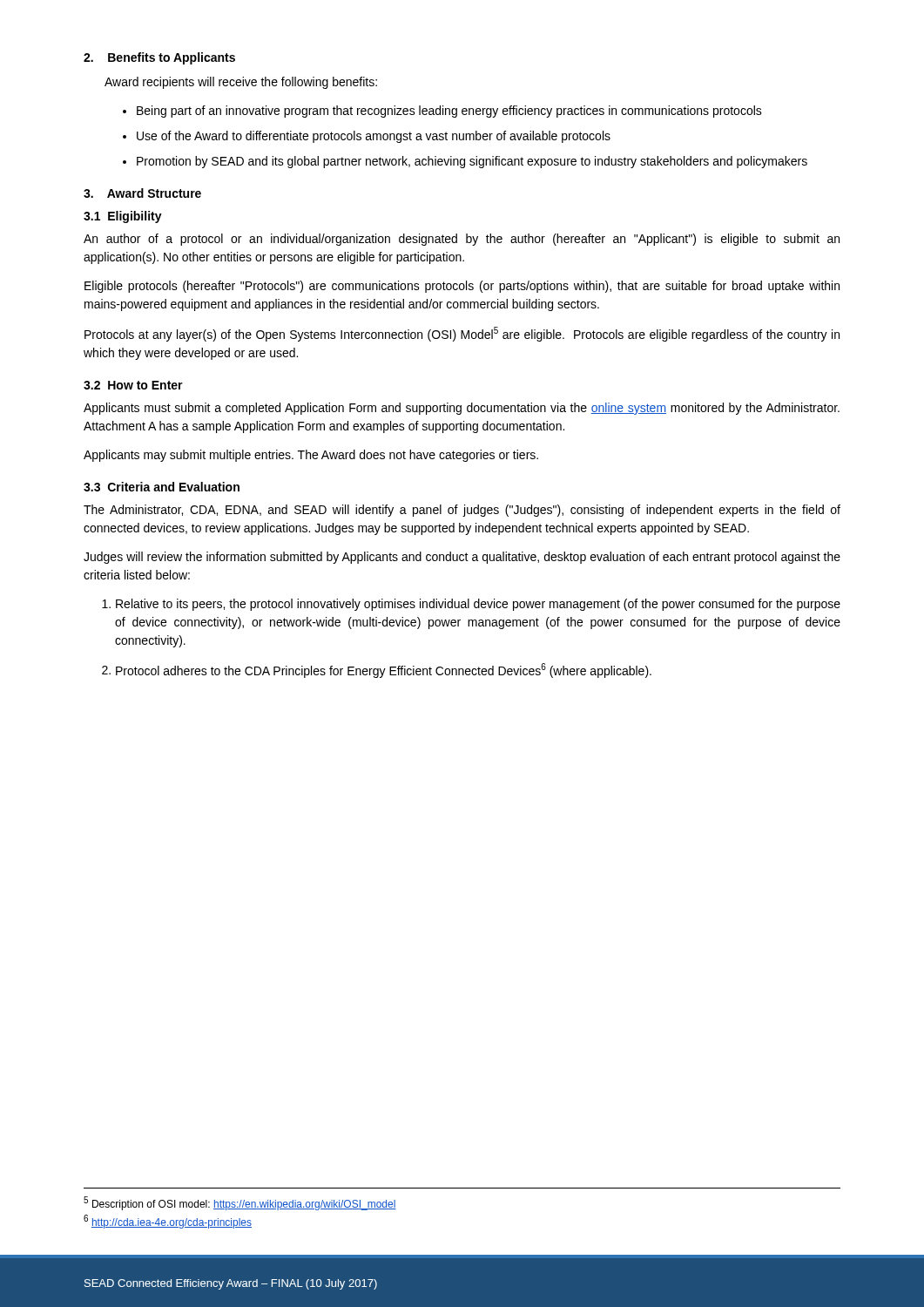Click on the list item that says "Relative to its peers, the protocol innovatively"
This screenshot has width=924, height=1307.
tap(478, 622)
